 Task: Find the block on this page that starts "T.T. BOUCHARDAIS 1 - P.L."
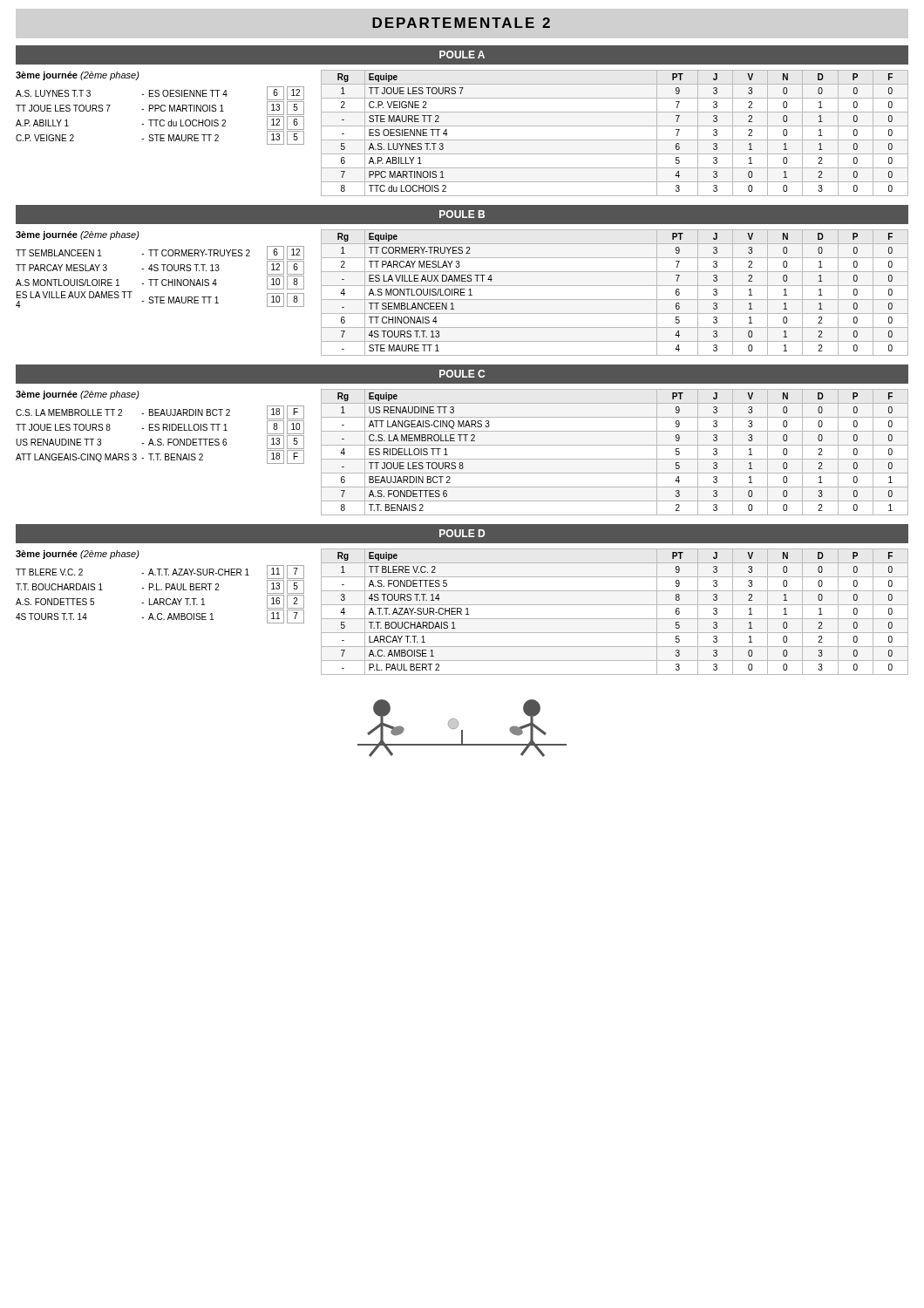[163, 587]
